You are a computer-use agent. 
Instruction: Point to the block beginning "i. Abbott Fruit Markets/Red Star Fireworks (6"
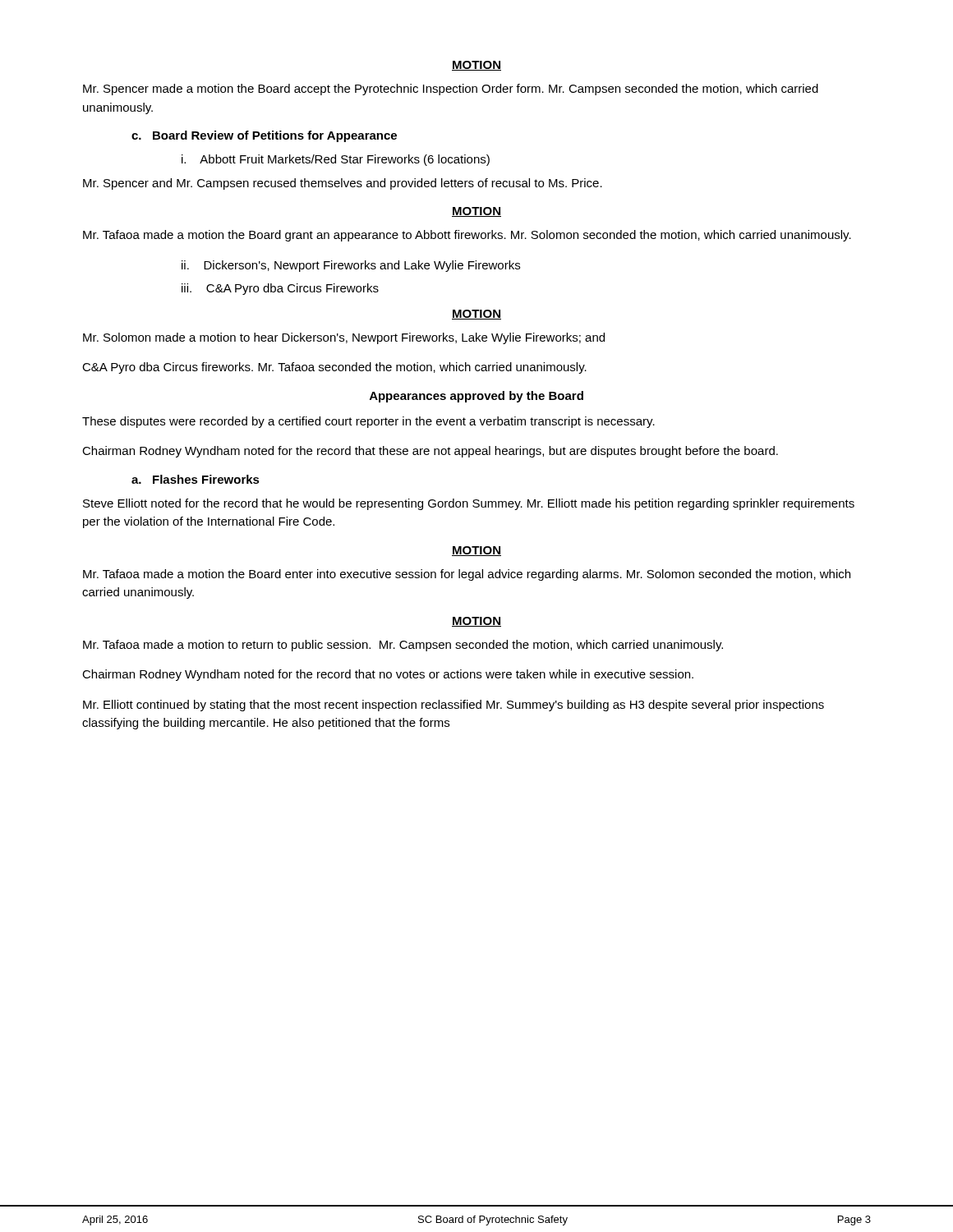coord(336,159)
